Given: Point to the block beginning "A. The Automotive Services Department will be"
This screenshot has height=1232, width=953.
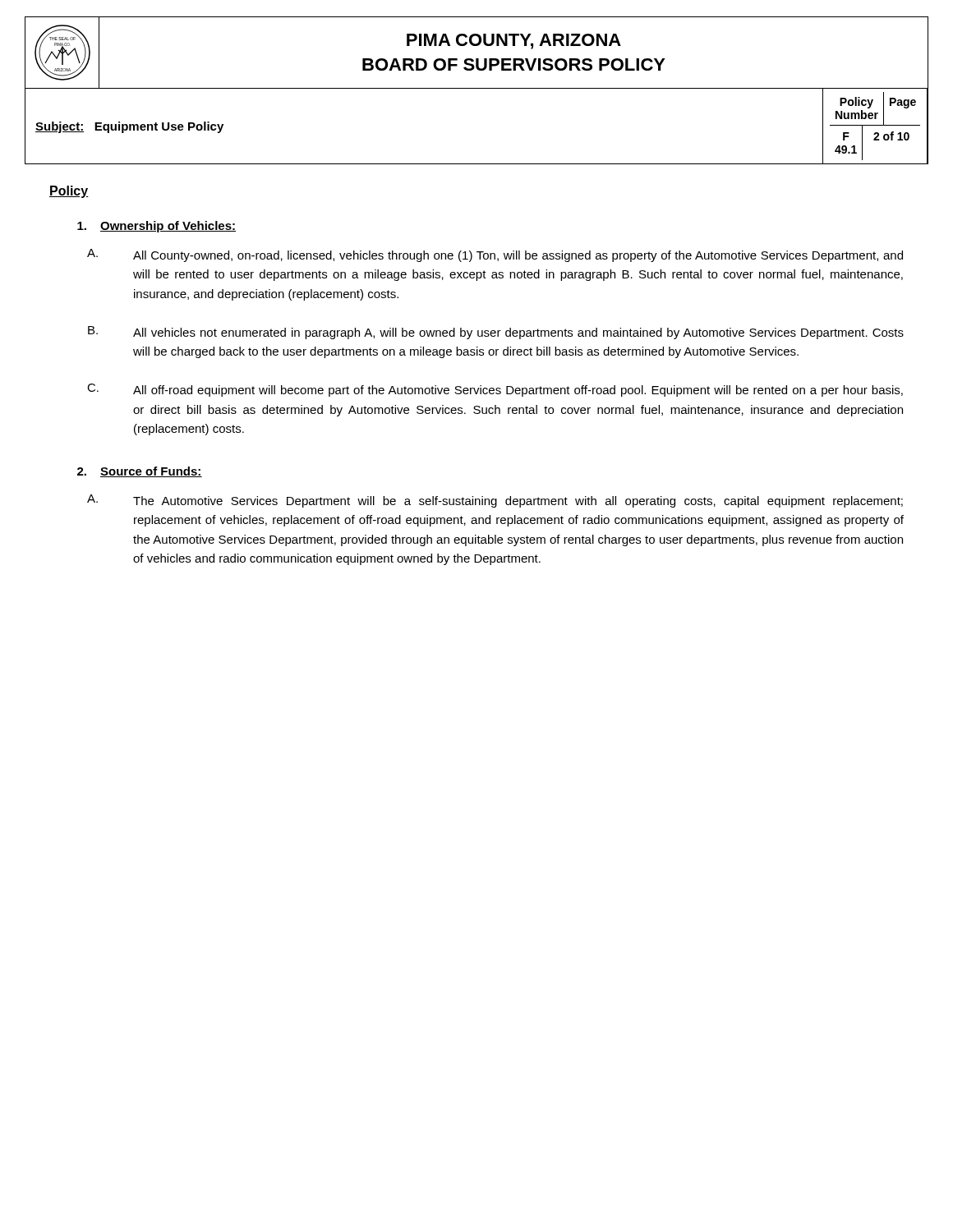Looking at the screenshot, I should point(495,529).
